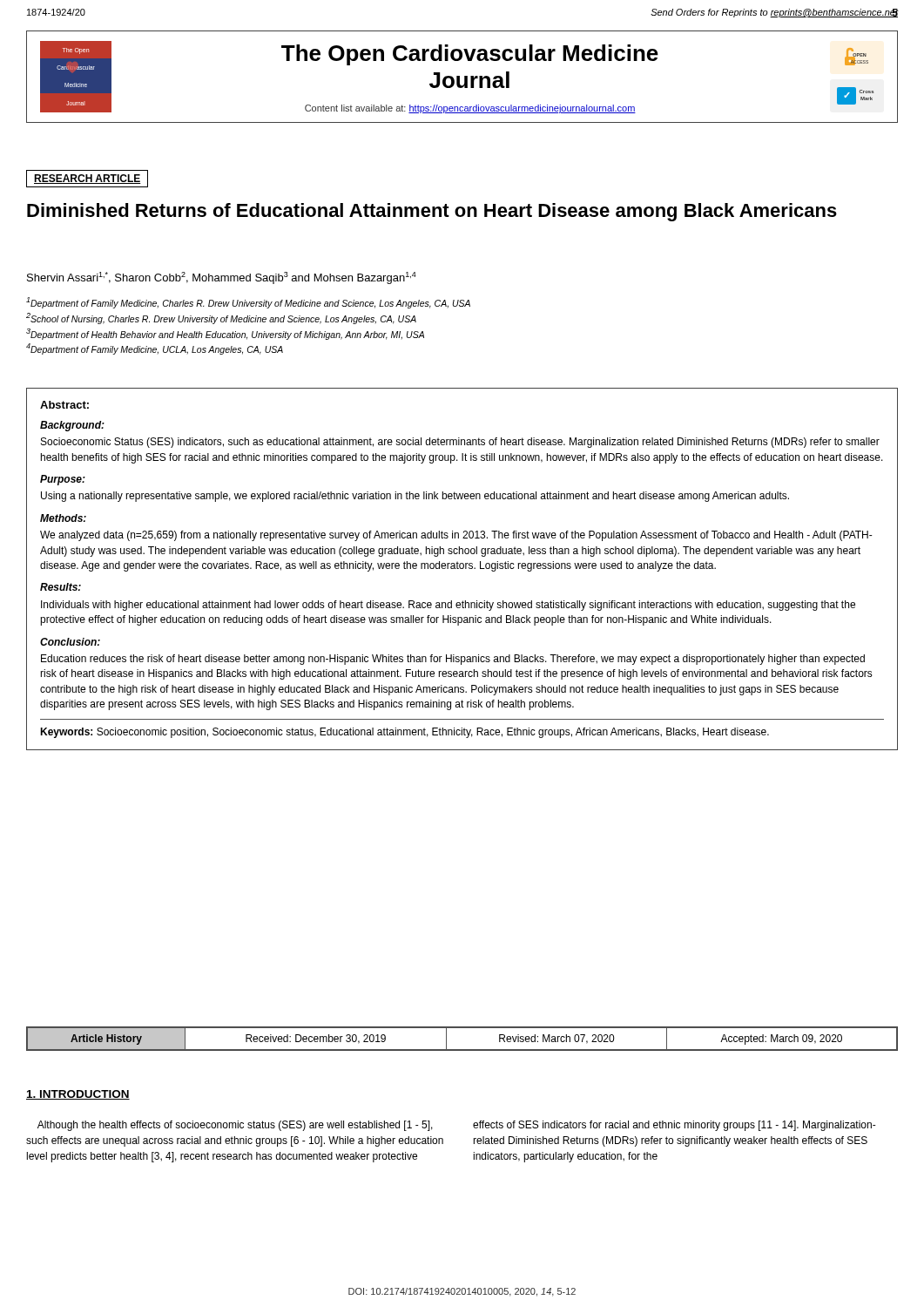Click on the text that reads "Content list available at: https://opencardiovascularmedicinejournalournal.com"

click(470, 108)
